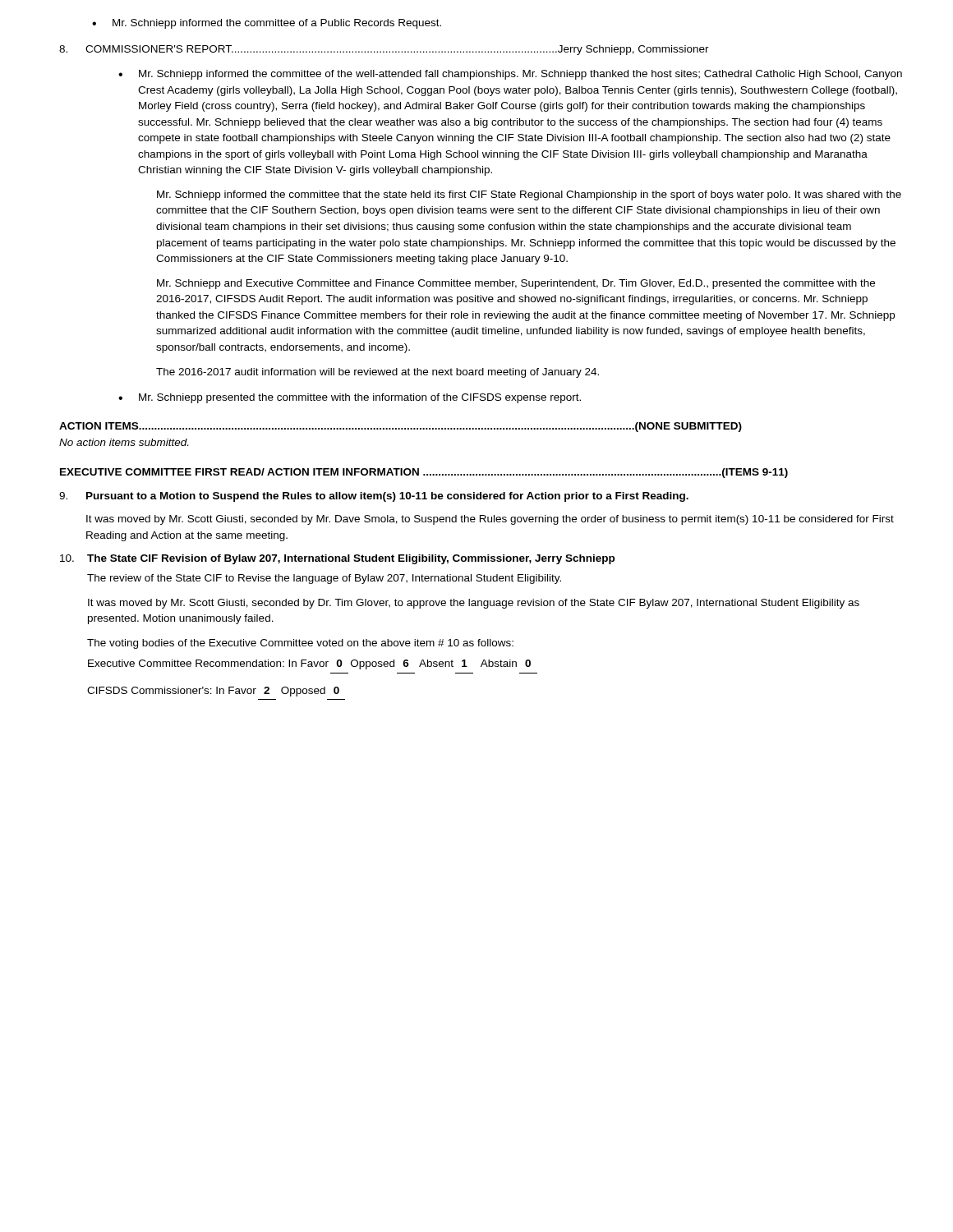953x1232 pixels.
Task: Find the block on this page that starts "Pursuant to a Motion to Suspend"
Action: click(374, 497)
